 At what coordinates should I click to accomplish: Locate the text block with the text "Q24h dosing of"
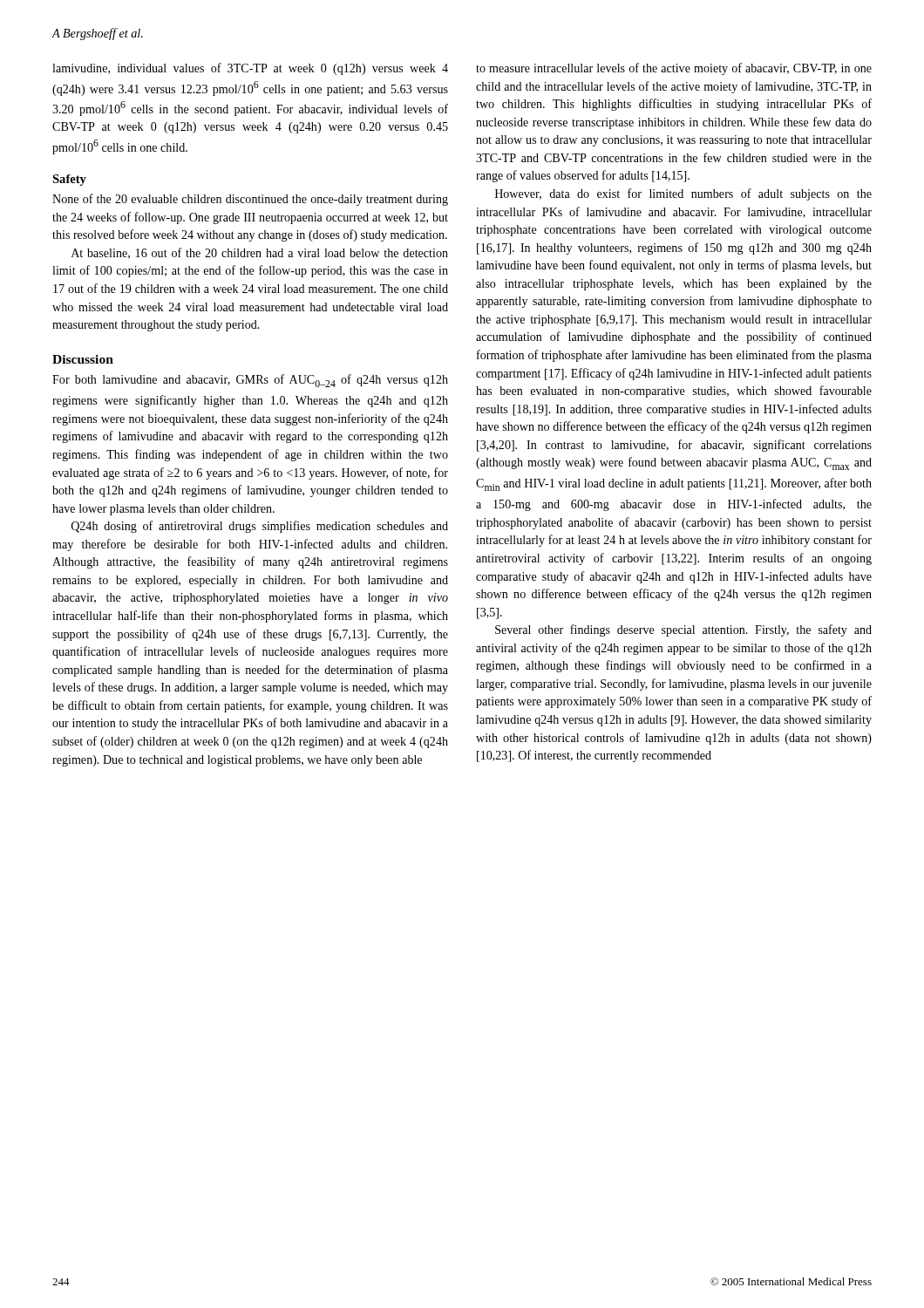click(x=250, y=643)
